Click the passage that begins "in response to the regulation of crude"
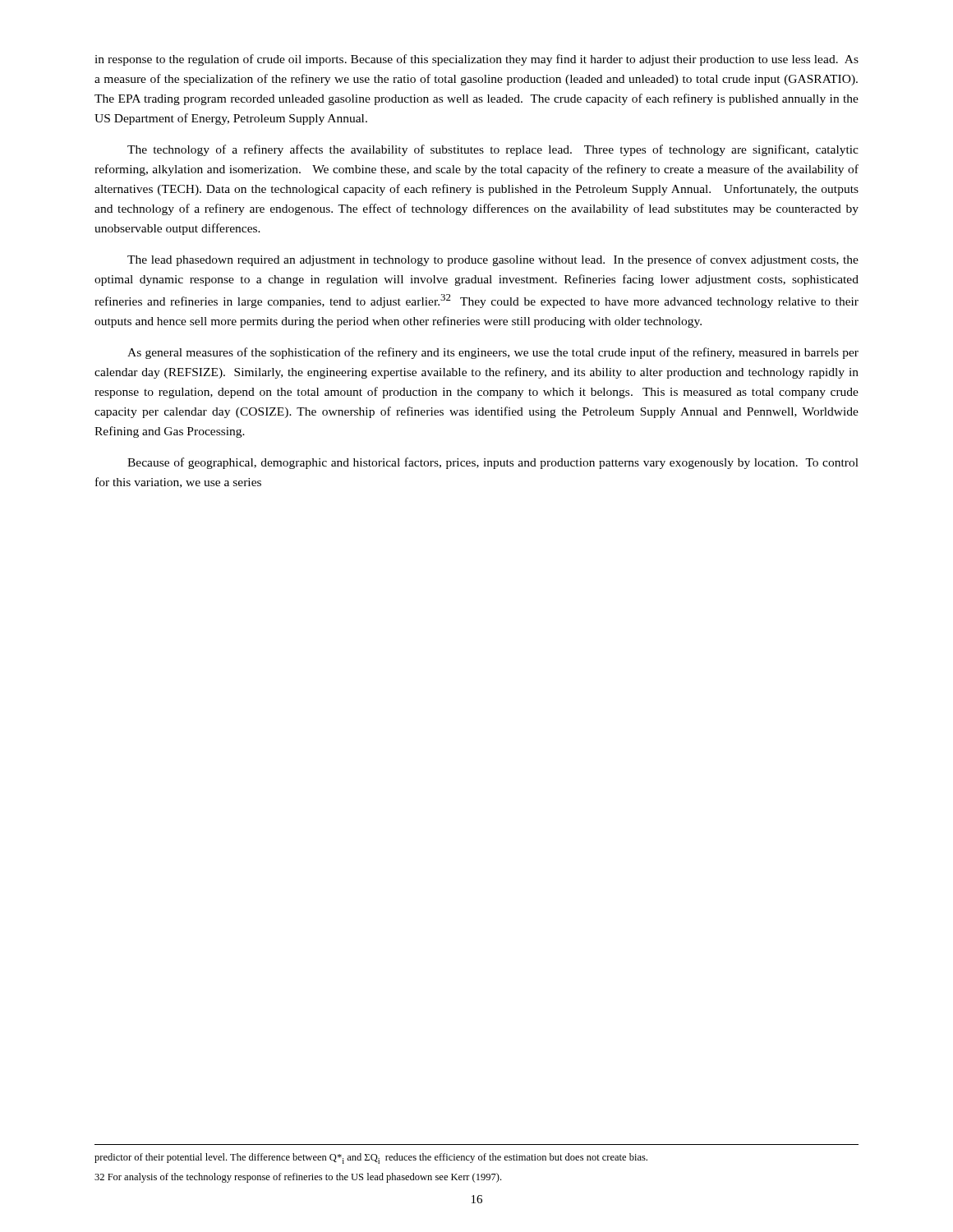This screenshot has height=1232, width=953. (x=476, y=271)
